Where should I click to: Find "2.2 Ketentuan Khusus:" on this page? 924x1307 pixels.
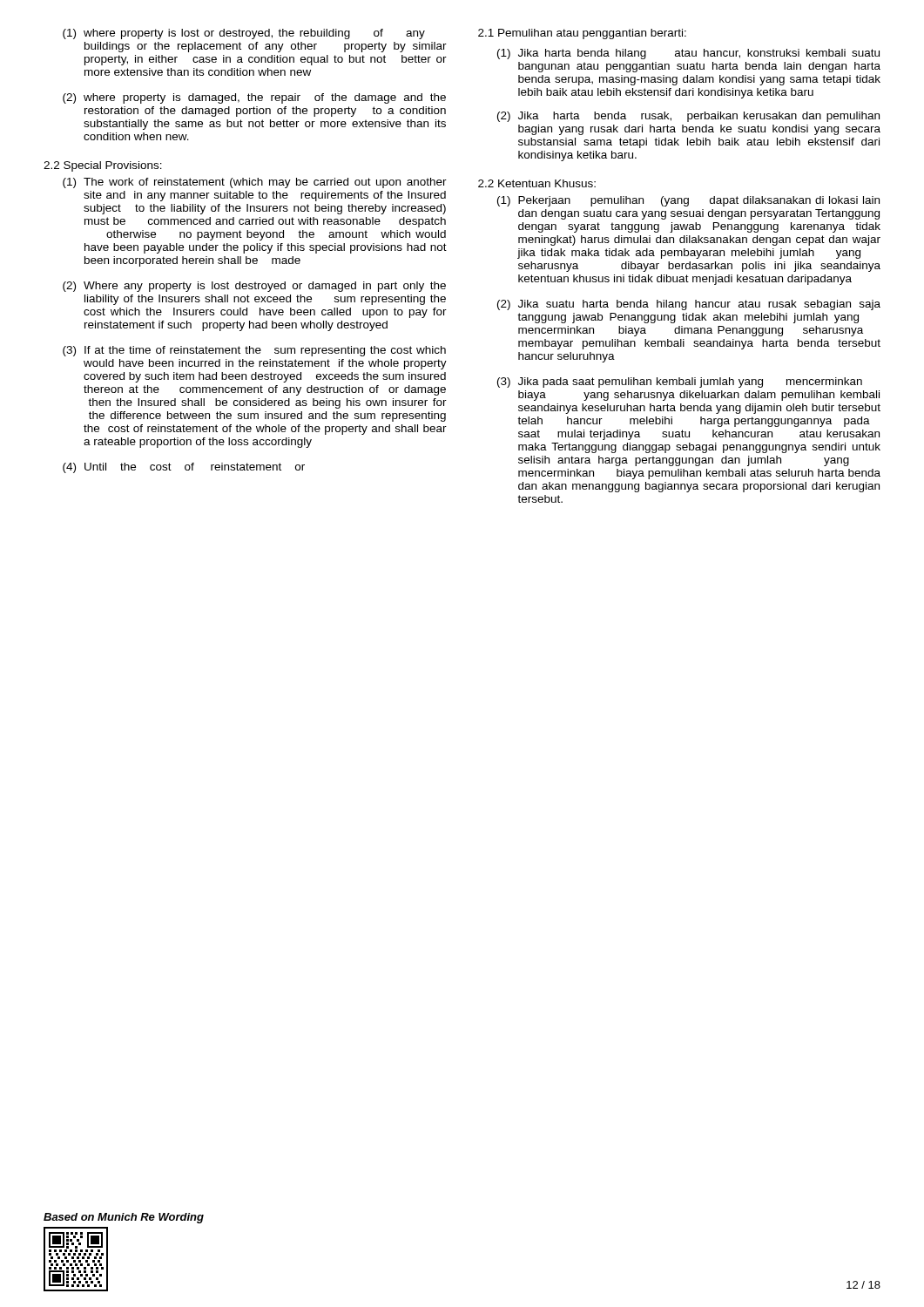coord(537,183)
